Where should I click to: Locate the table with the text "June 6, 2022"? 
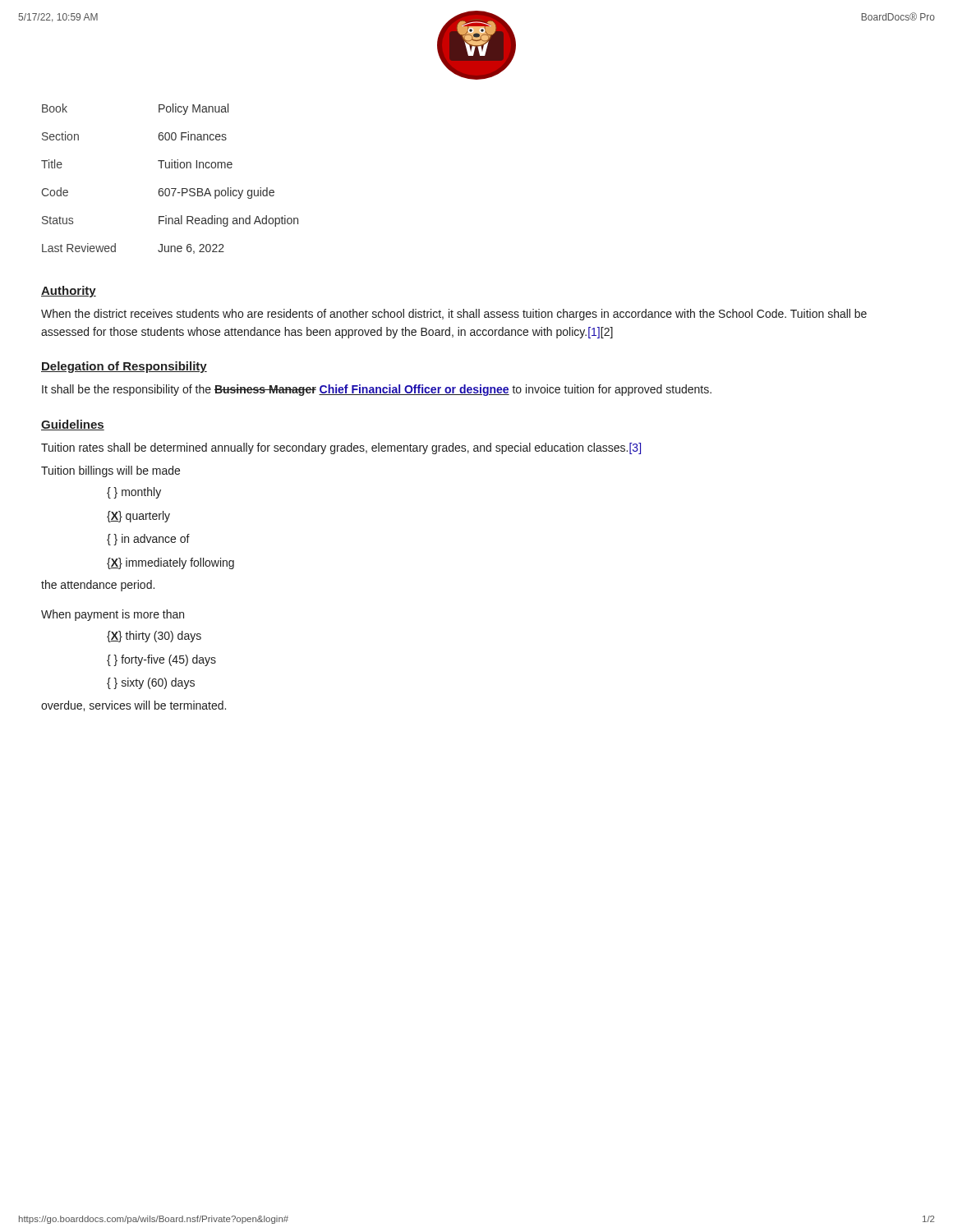(x=255, y=178)
